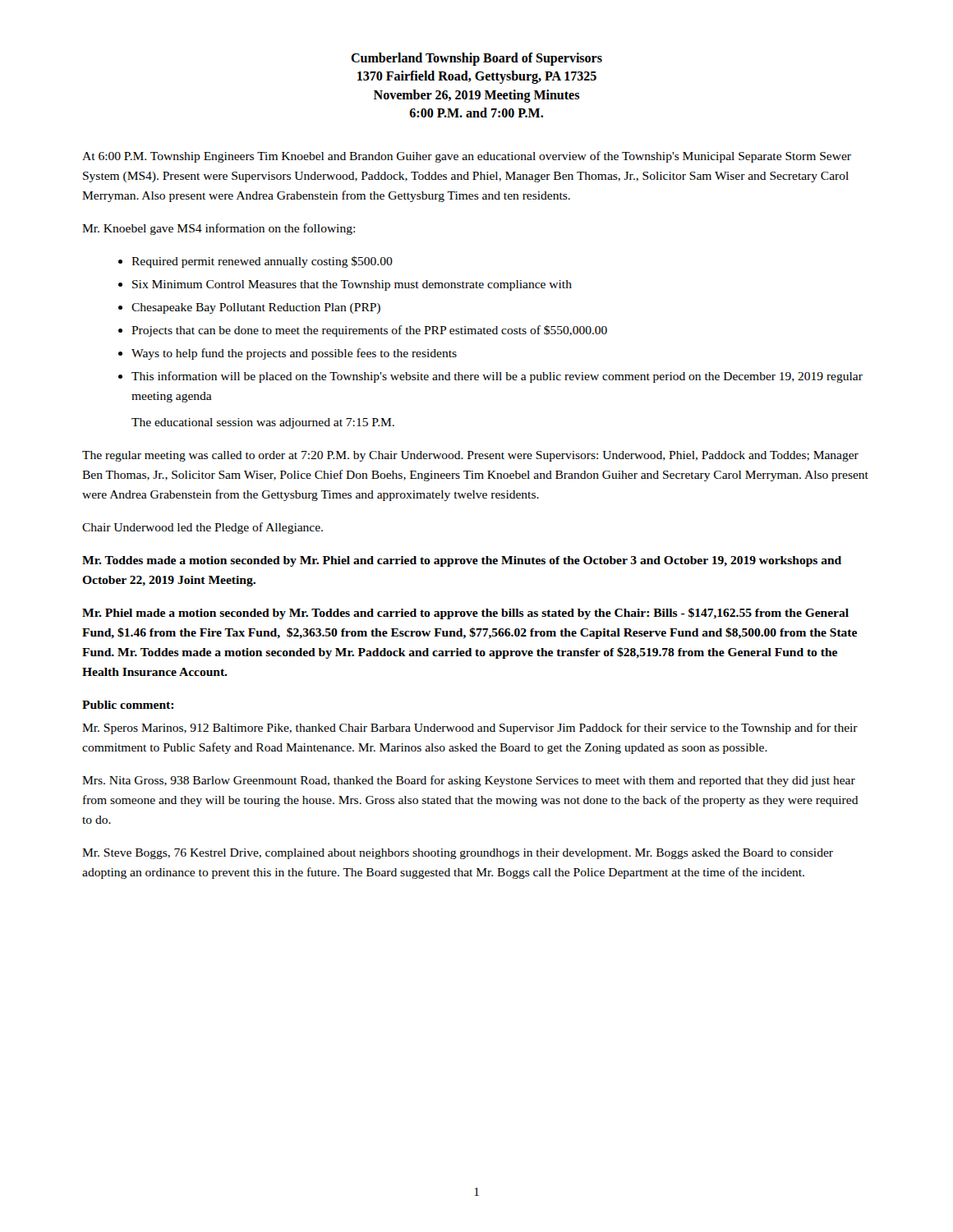The image size is (953, 1232).
Task: Locate the block of text that opens with "At 6:00 P.M. Township Engineers Tim"
Action: [467, 175]
